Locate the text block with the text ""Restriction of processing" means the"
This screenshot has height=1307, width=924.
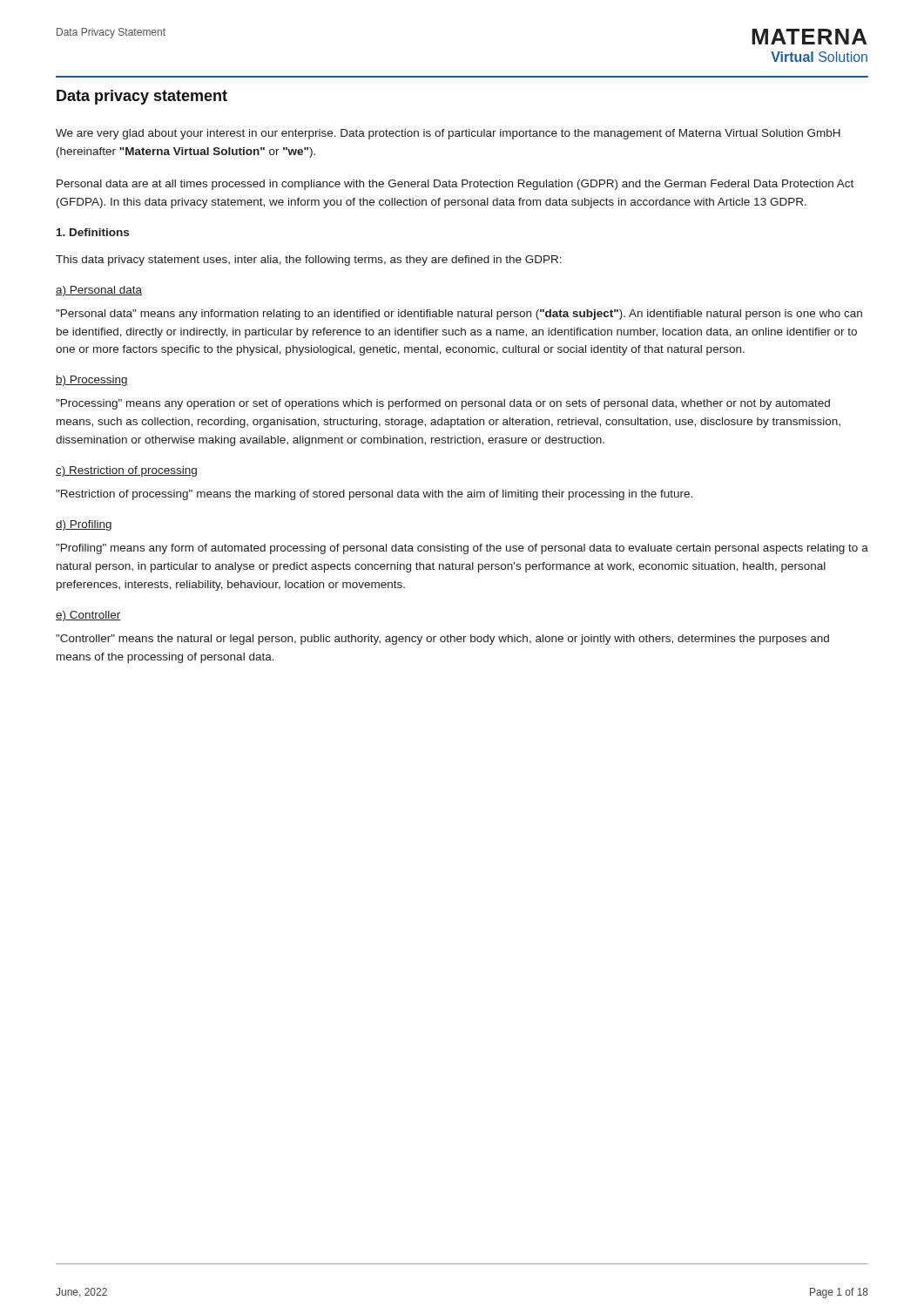[x=375, y=494]
